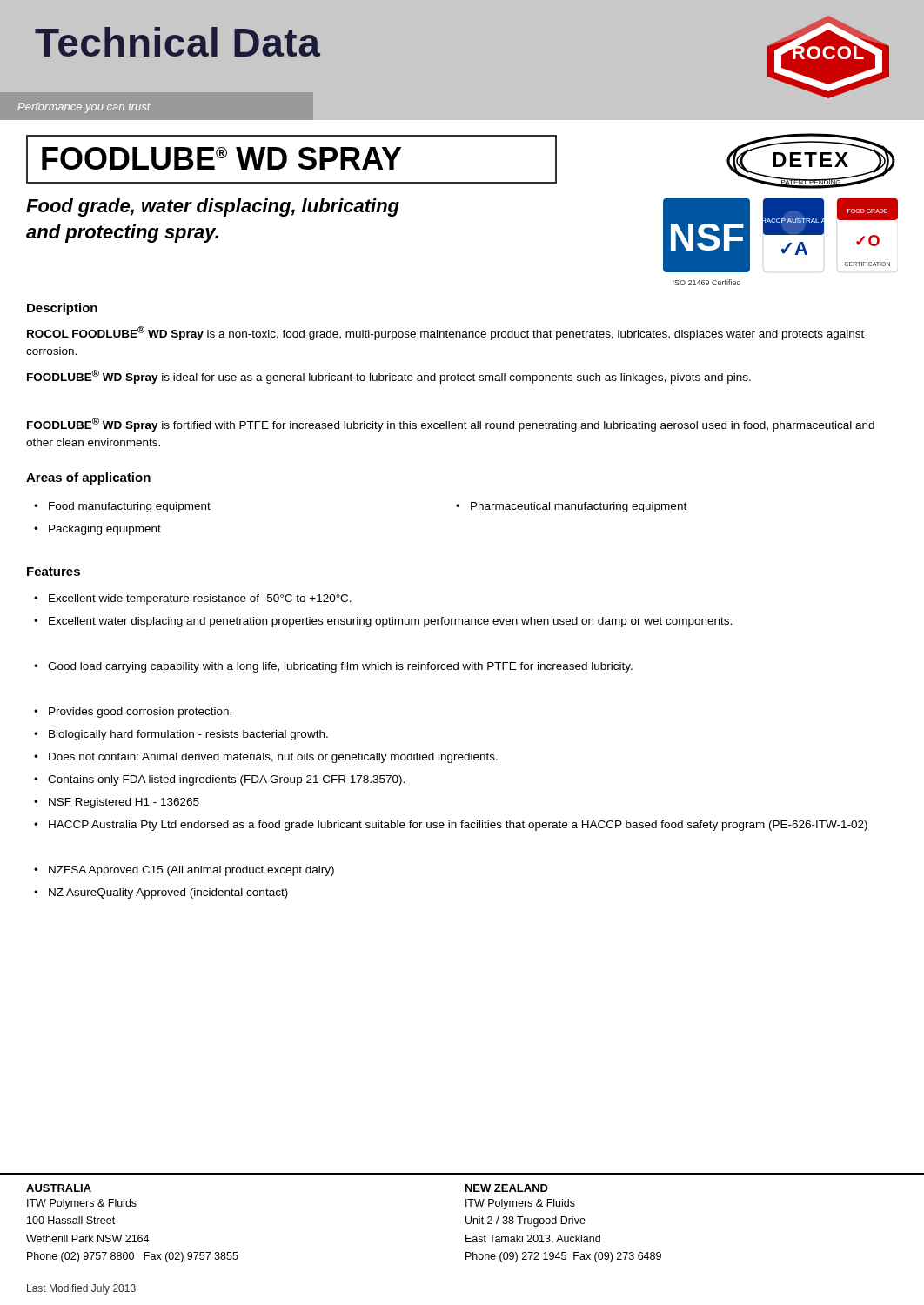The image size is (924, 1305).
Task: Find the passage starting "•Provides good corrosion protection."
Action: click(x=140, y=712)
